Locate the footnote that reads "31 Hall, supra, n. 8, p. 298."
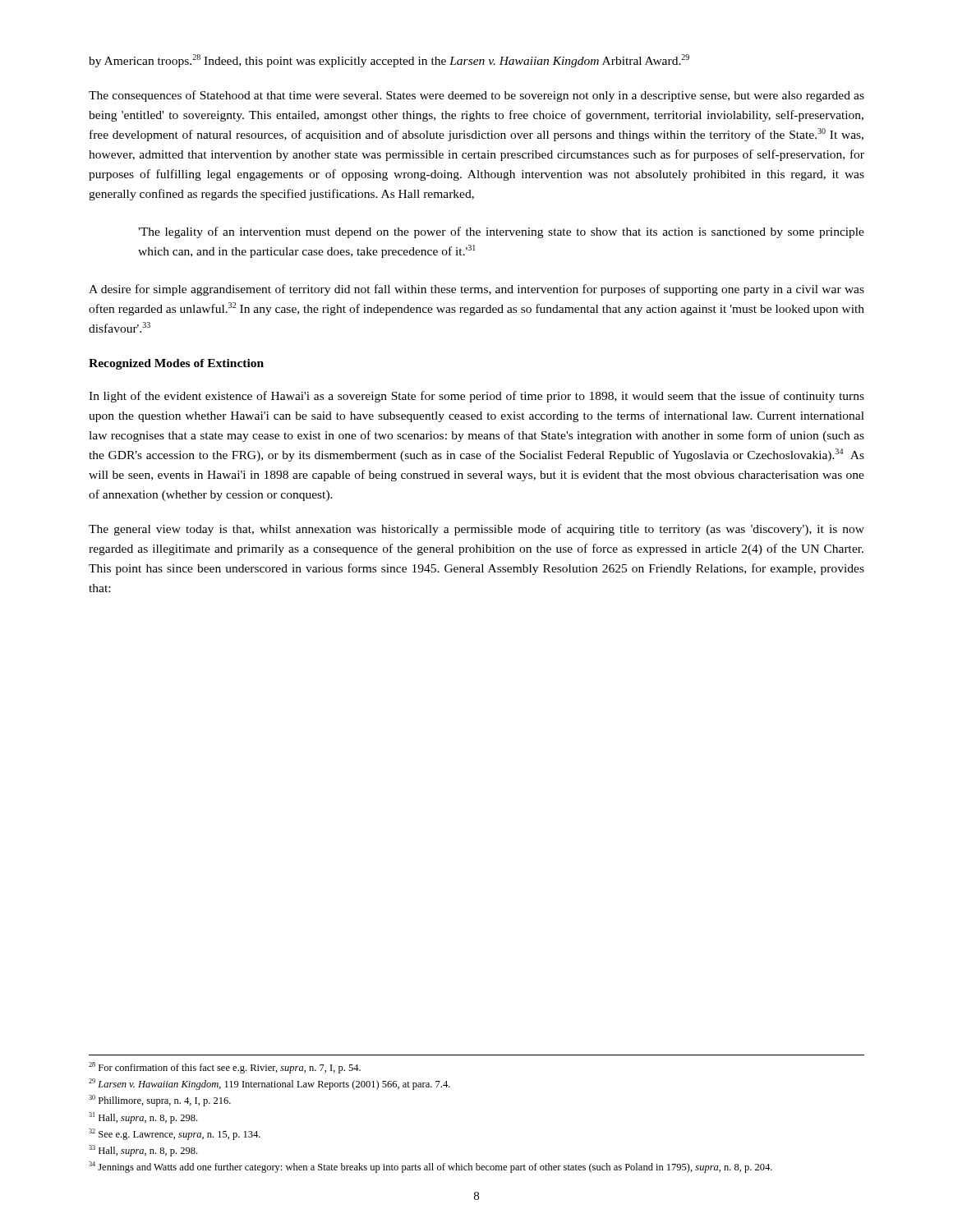The height and width of the screenshot is (1232, 953). coord(143,1117)
